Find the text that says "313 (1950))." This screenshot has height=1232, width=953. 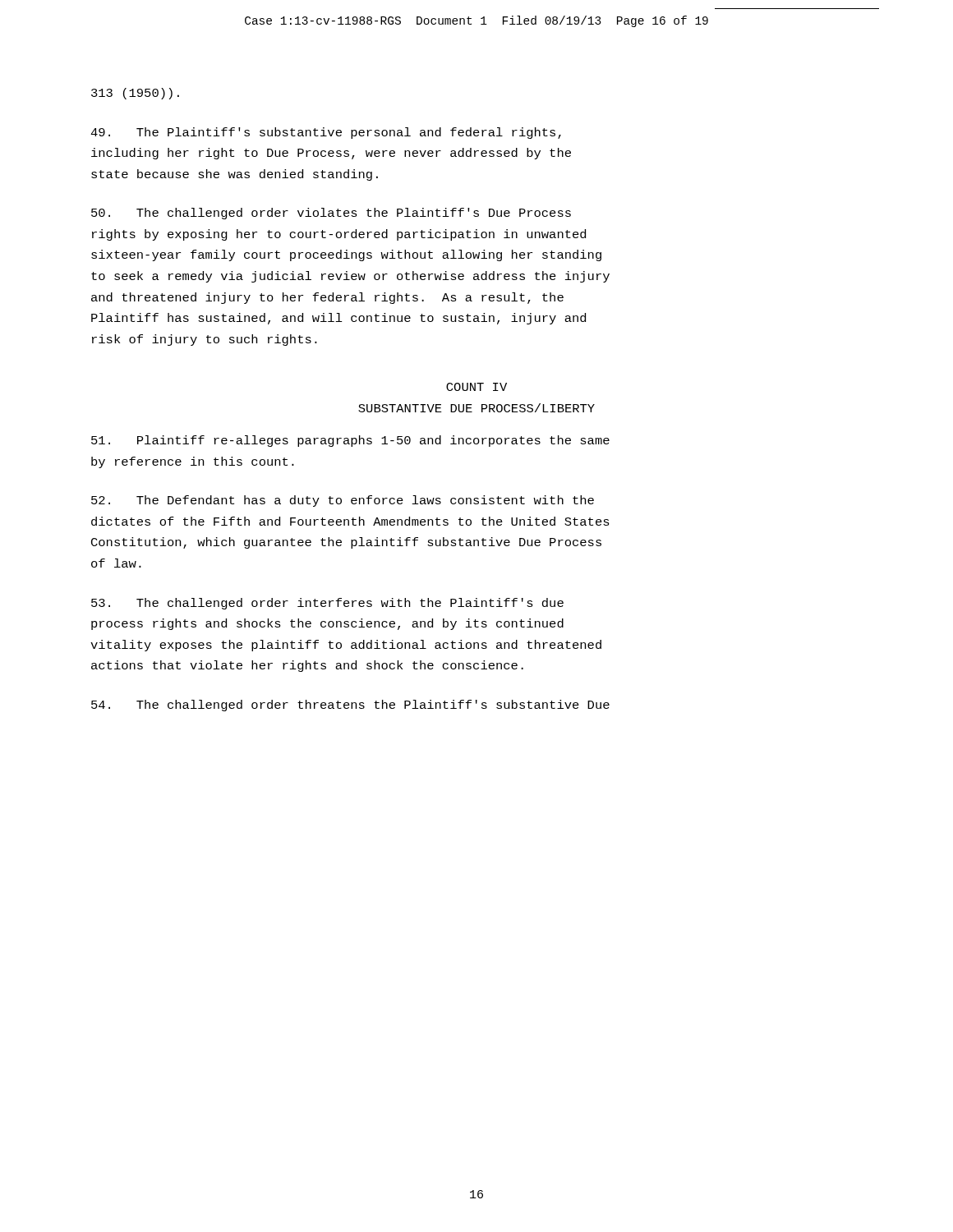point(136,94)
